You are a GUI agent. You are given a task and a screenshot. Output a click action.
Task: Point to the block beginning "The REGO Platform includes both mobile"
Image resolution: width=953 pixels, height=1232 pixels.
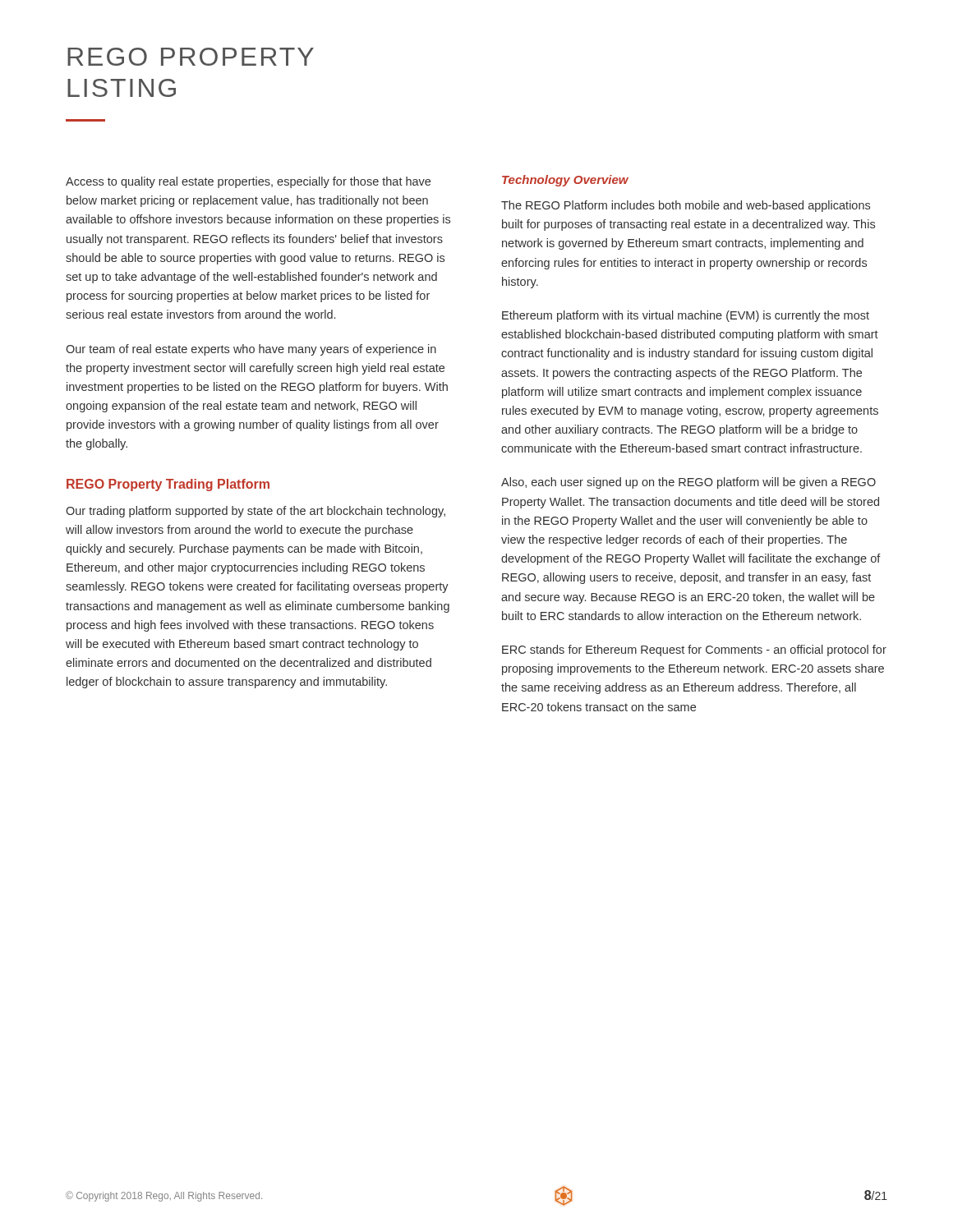click(688, 243)
